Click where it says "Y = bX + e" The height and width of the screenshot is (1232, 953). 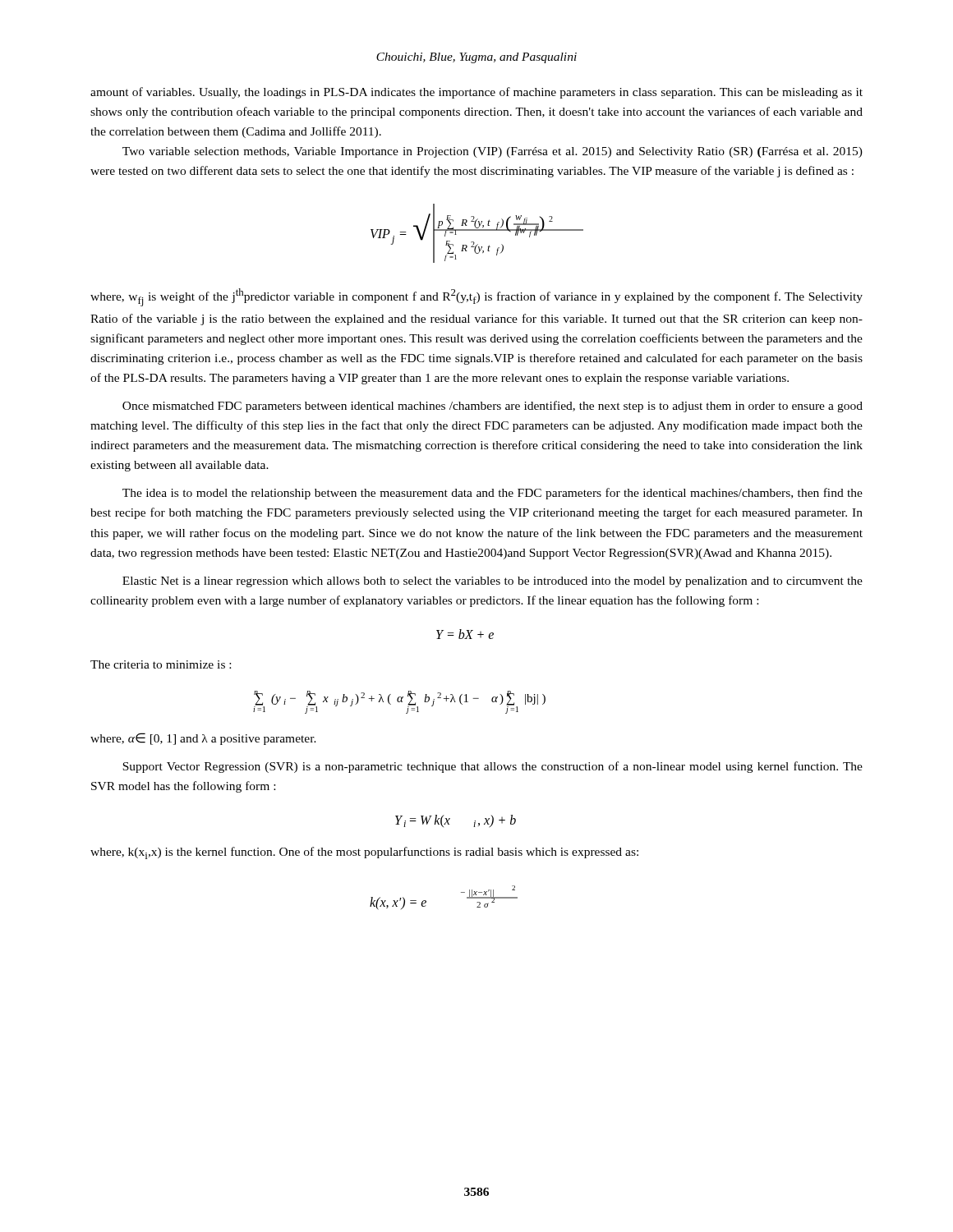click(x=476, y=634)
